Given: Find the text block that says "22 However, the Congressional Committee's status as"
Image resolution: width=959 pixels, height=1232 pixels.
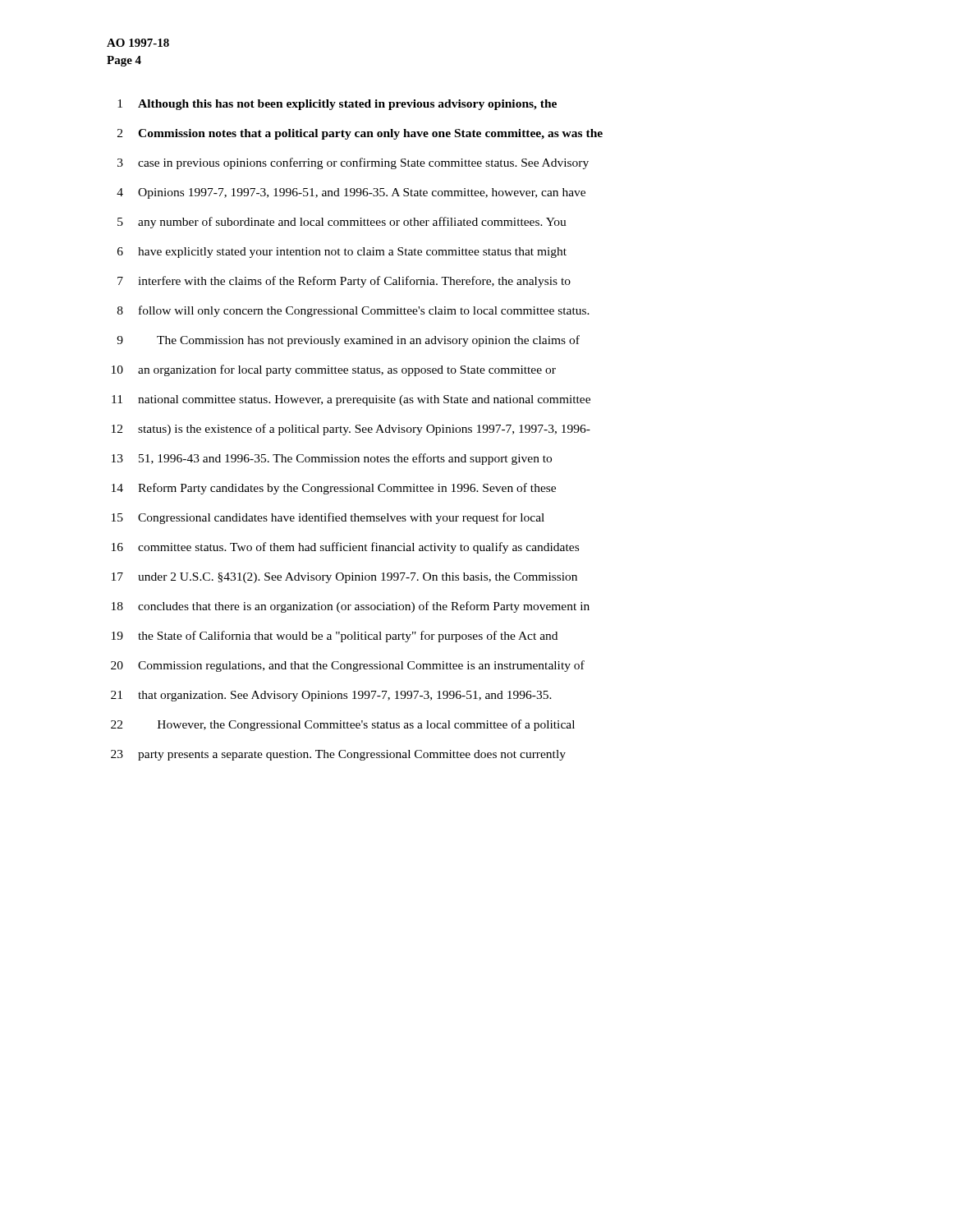Looking at the screenshot, I should coord(500,724).
